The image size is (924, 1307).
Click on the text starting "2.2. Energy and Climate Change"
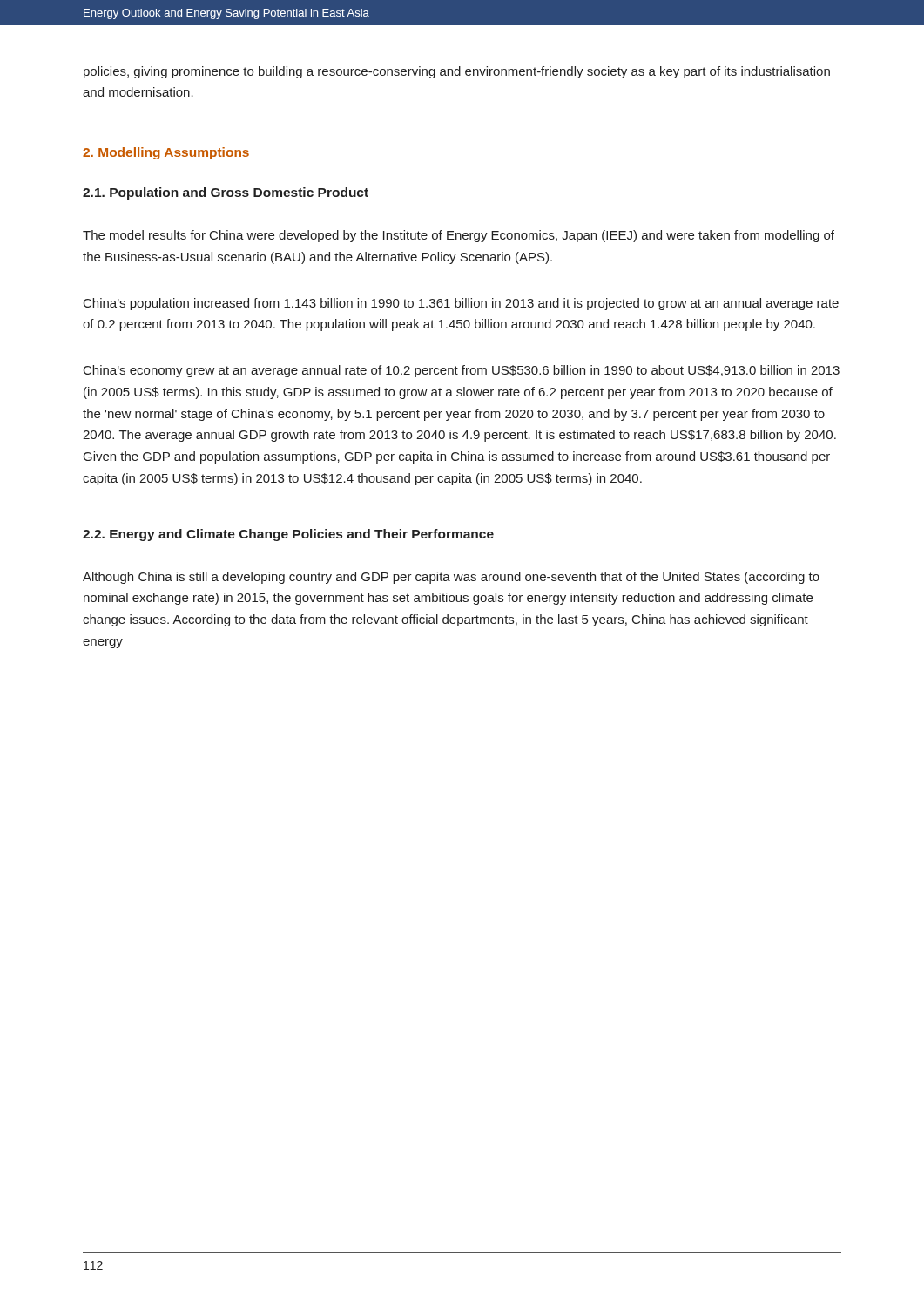click(x=288, y=533)
